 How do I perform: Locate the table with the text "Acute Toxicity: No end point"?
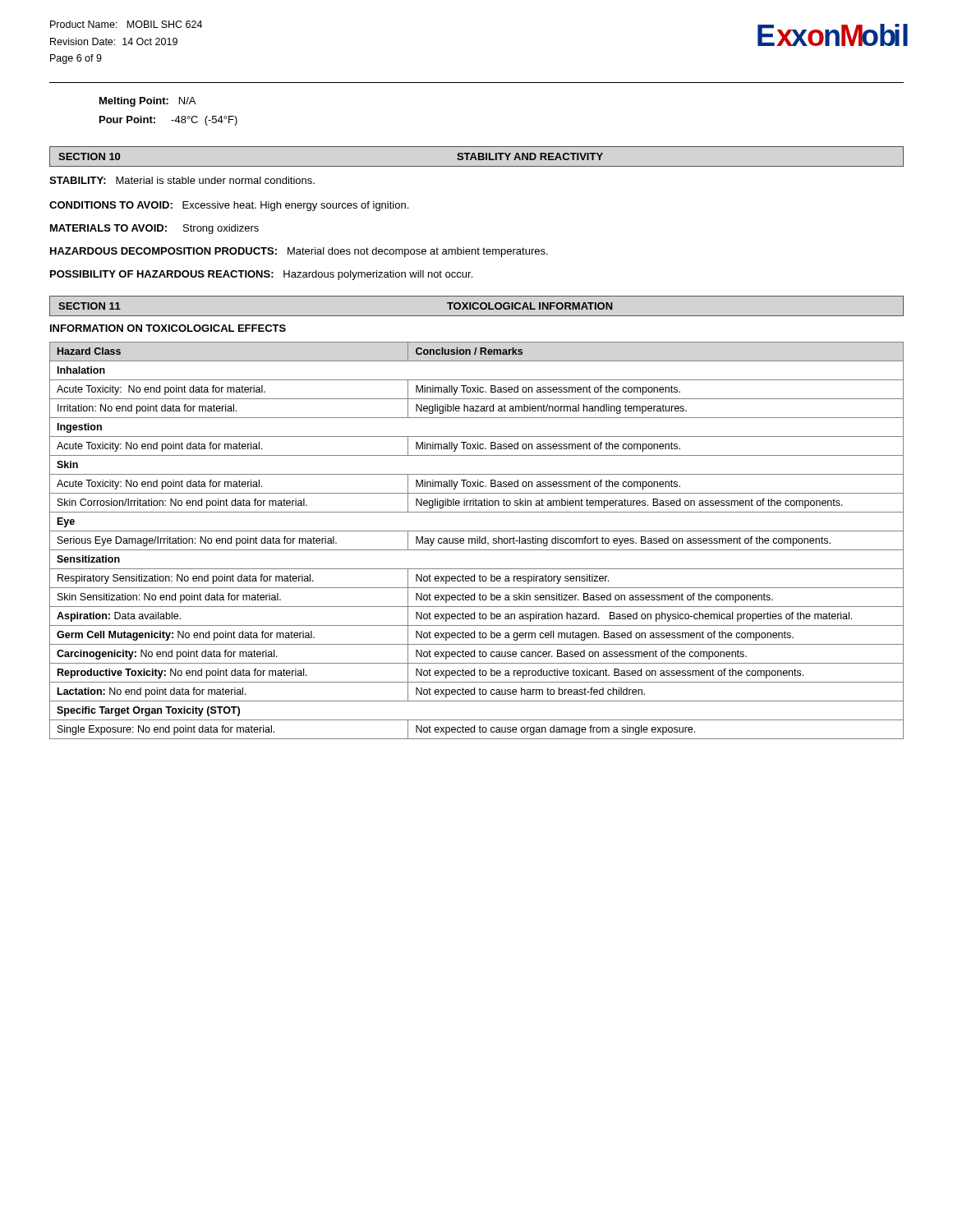(476, 540)
